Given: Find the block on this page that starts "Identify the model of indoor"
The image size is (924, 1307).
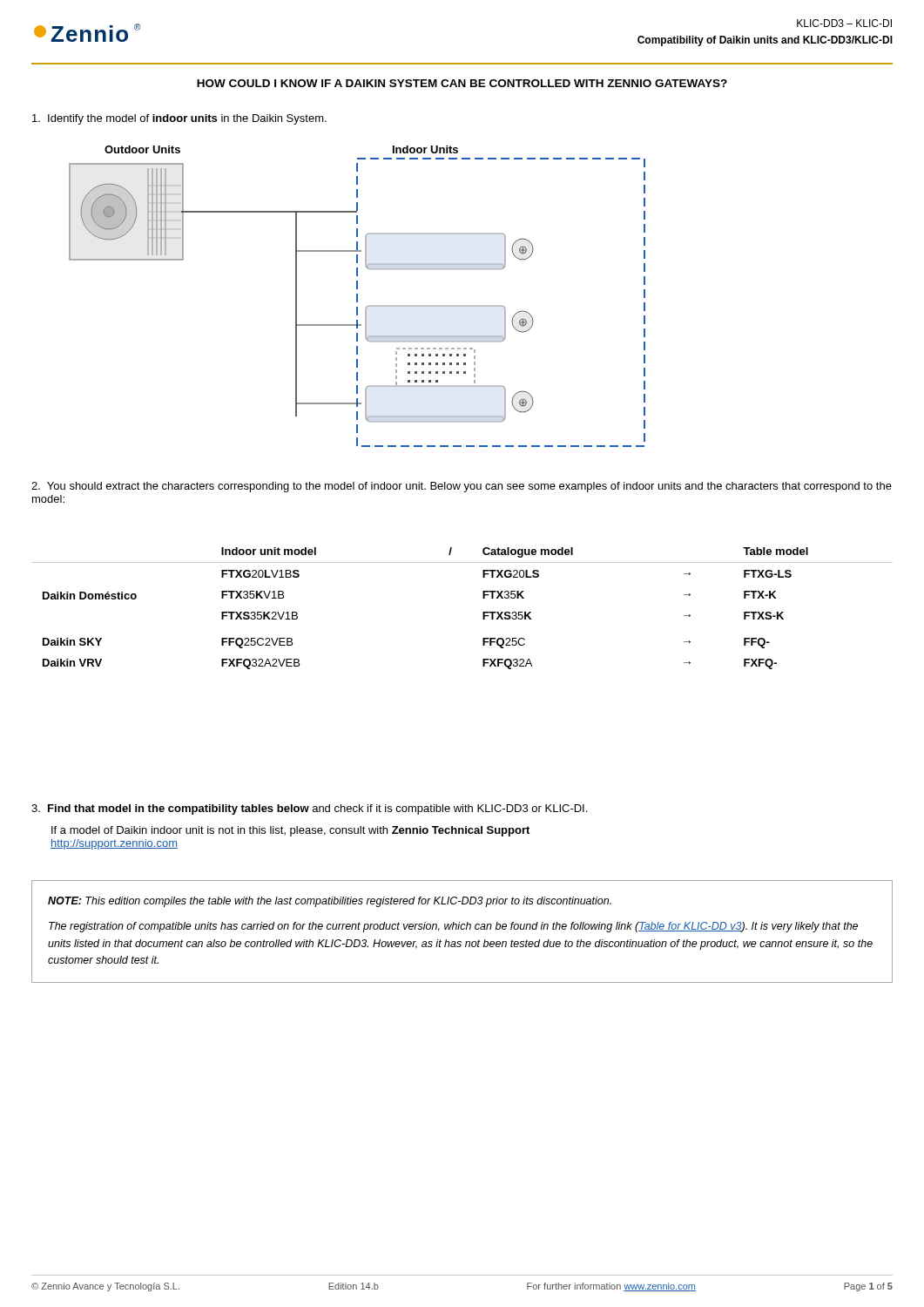Looking at the screenshot, I should [x=179, y=118].
